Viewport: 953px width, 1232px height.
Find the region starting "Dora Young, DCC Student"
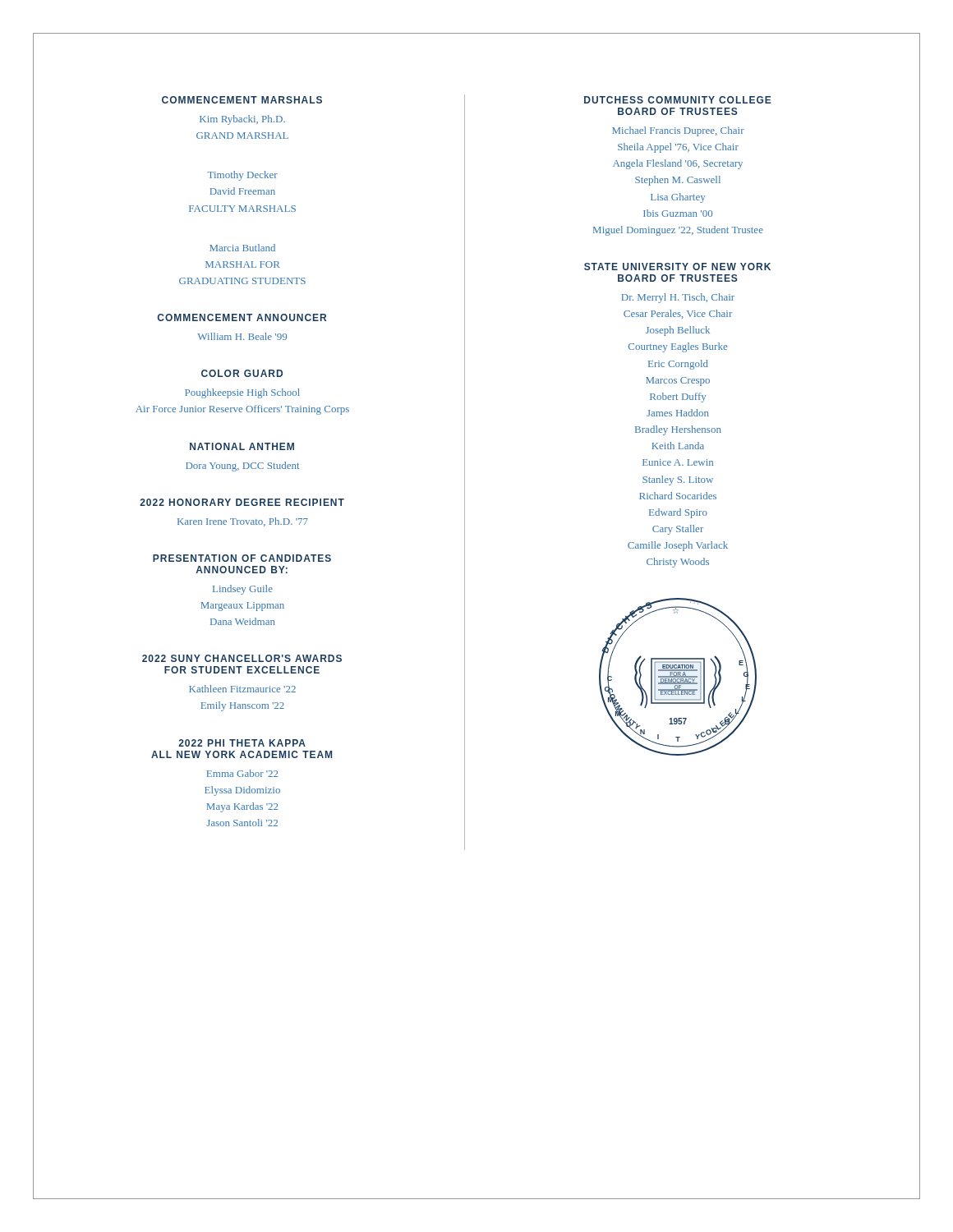point(242,465)
